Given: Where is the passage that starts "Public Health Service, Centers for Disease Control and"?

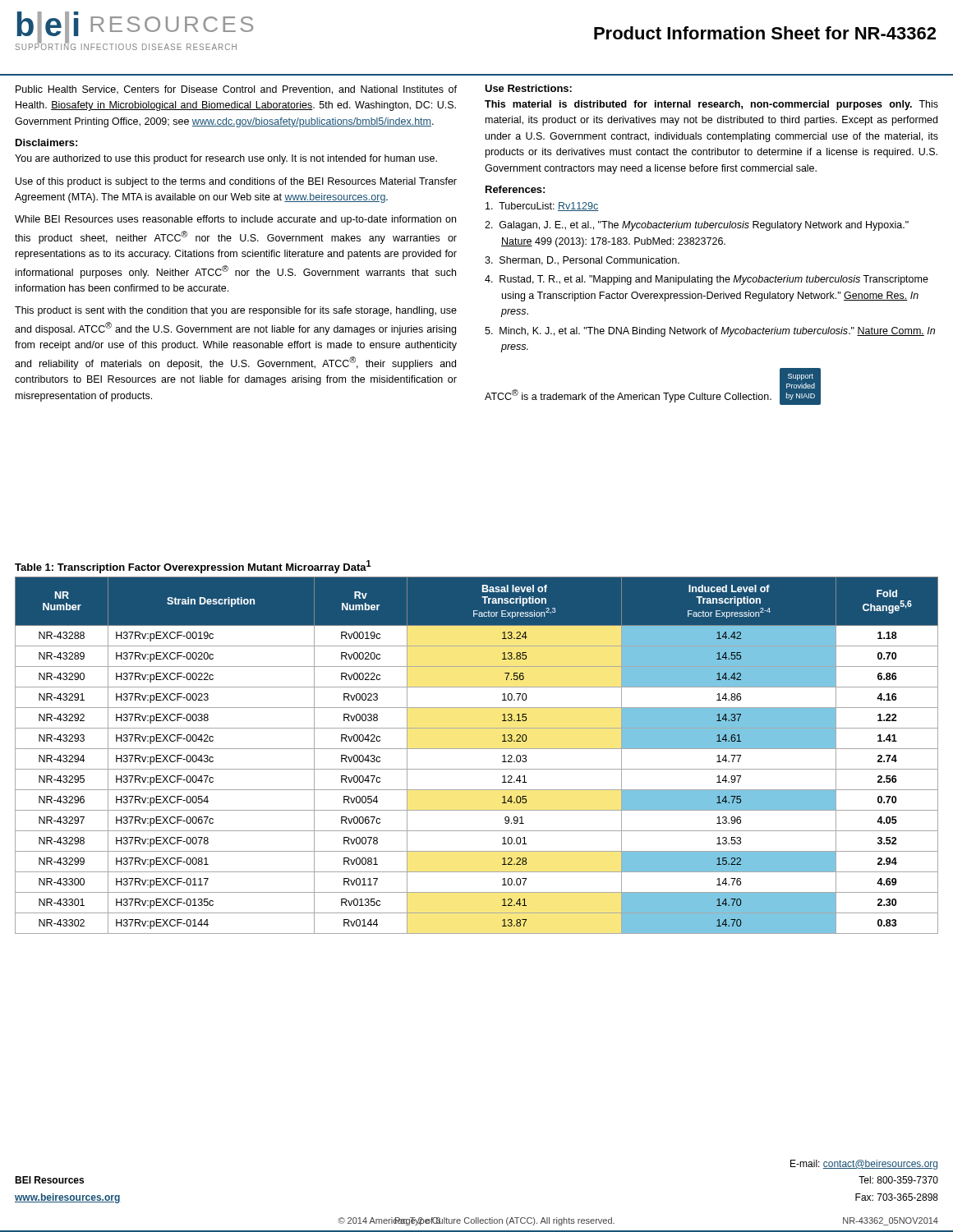Looking at the screenshot, I should point(236,105).
